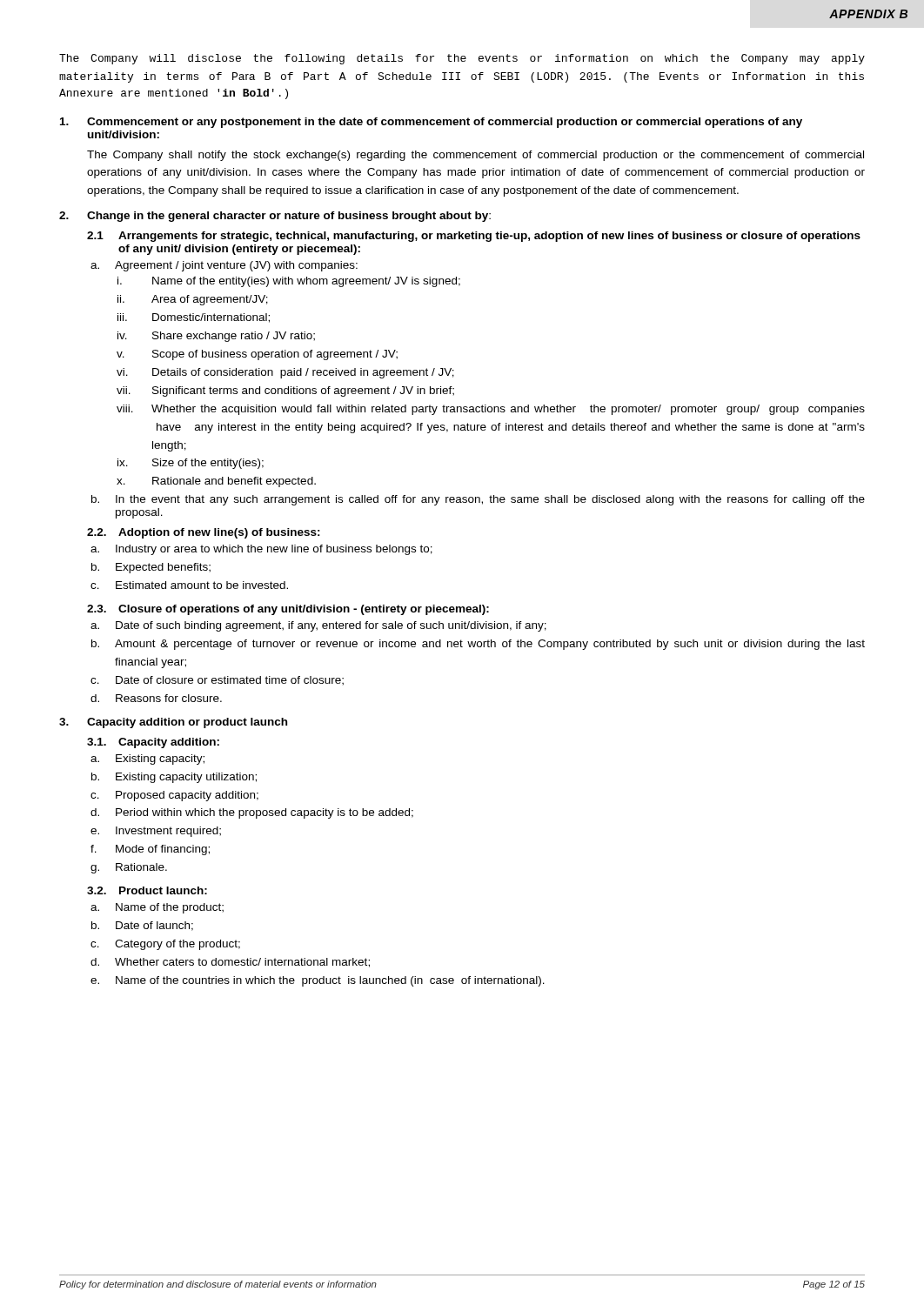Click on the element starting "viii. Whether the acquisition would fall within related"
This screenshot has height=1305, width=924.
click(489, 427)
